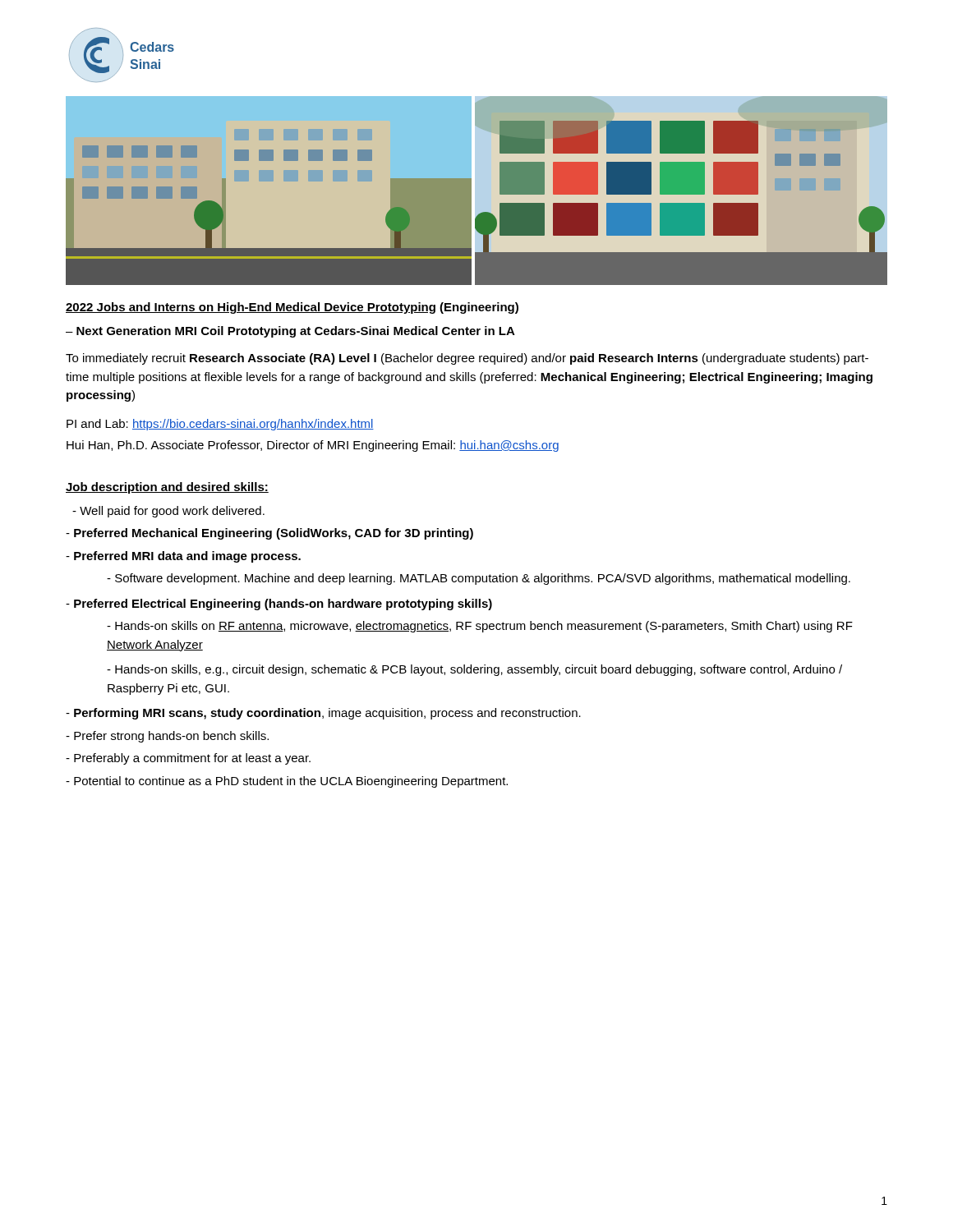Locate the block starting "2022 Jobs and Interns on High-End"
The image size is (953, 1232).
tap(292, 307)
